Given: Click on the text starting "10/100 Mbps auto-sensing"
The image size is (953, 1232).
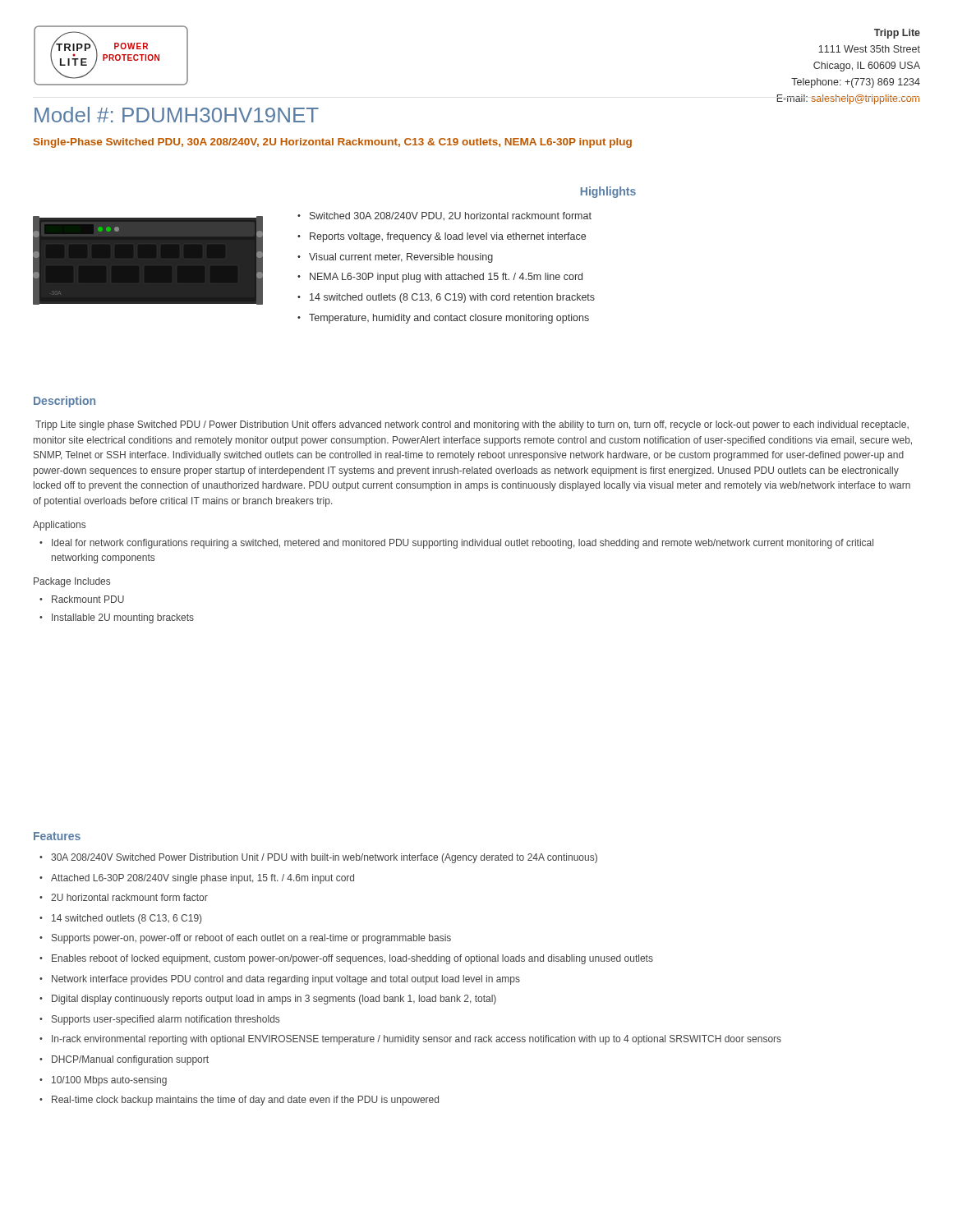Looking at the screenshot, I should point(109,1080).
